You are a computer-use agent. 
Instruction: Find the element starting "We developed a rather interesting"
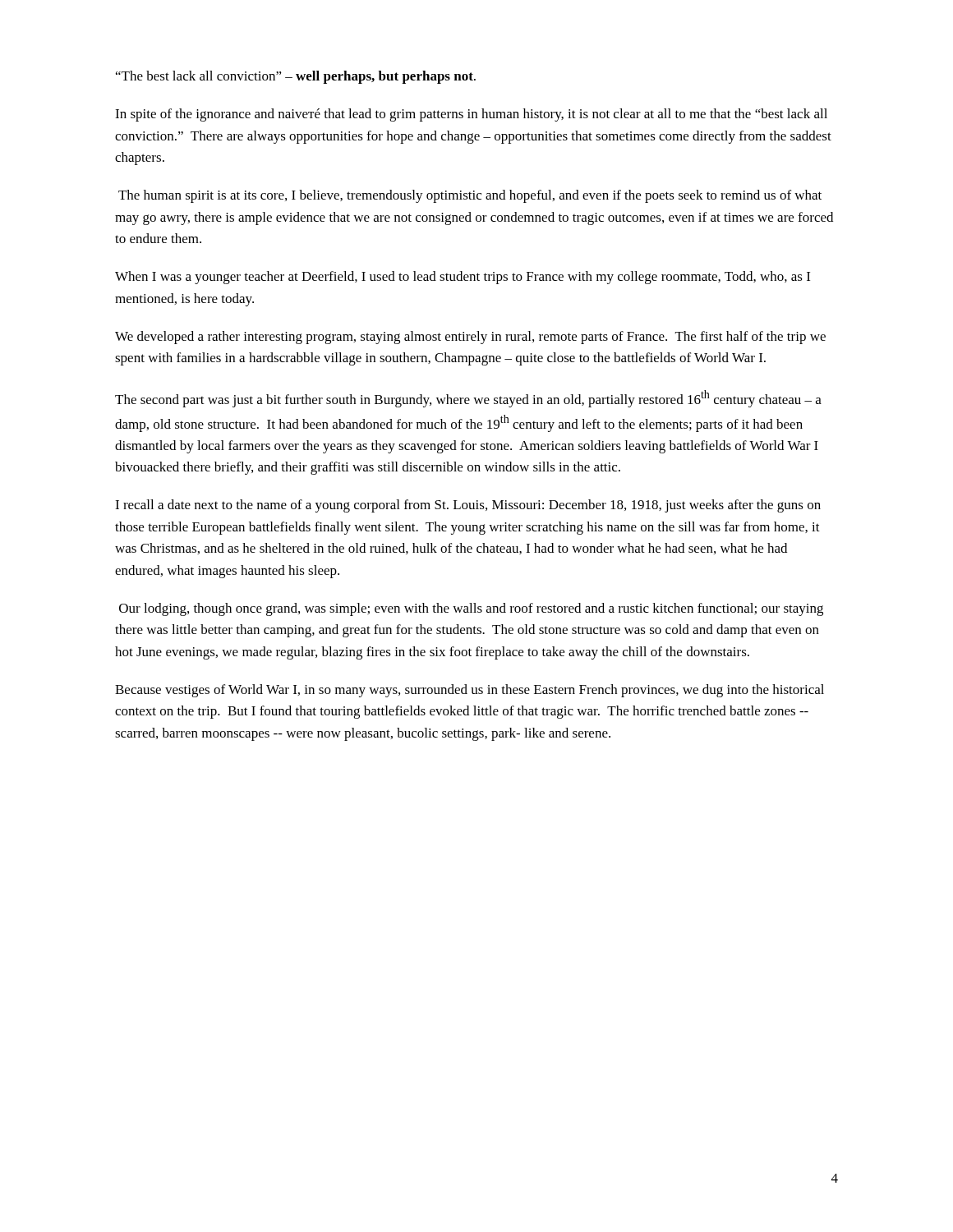click(x=471, y=347)
